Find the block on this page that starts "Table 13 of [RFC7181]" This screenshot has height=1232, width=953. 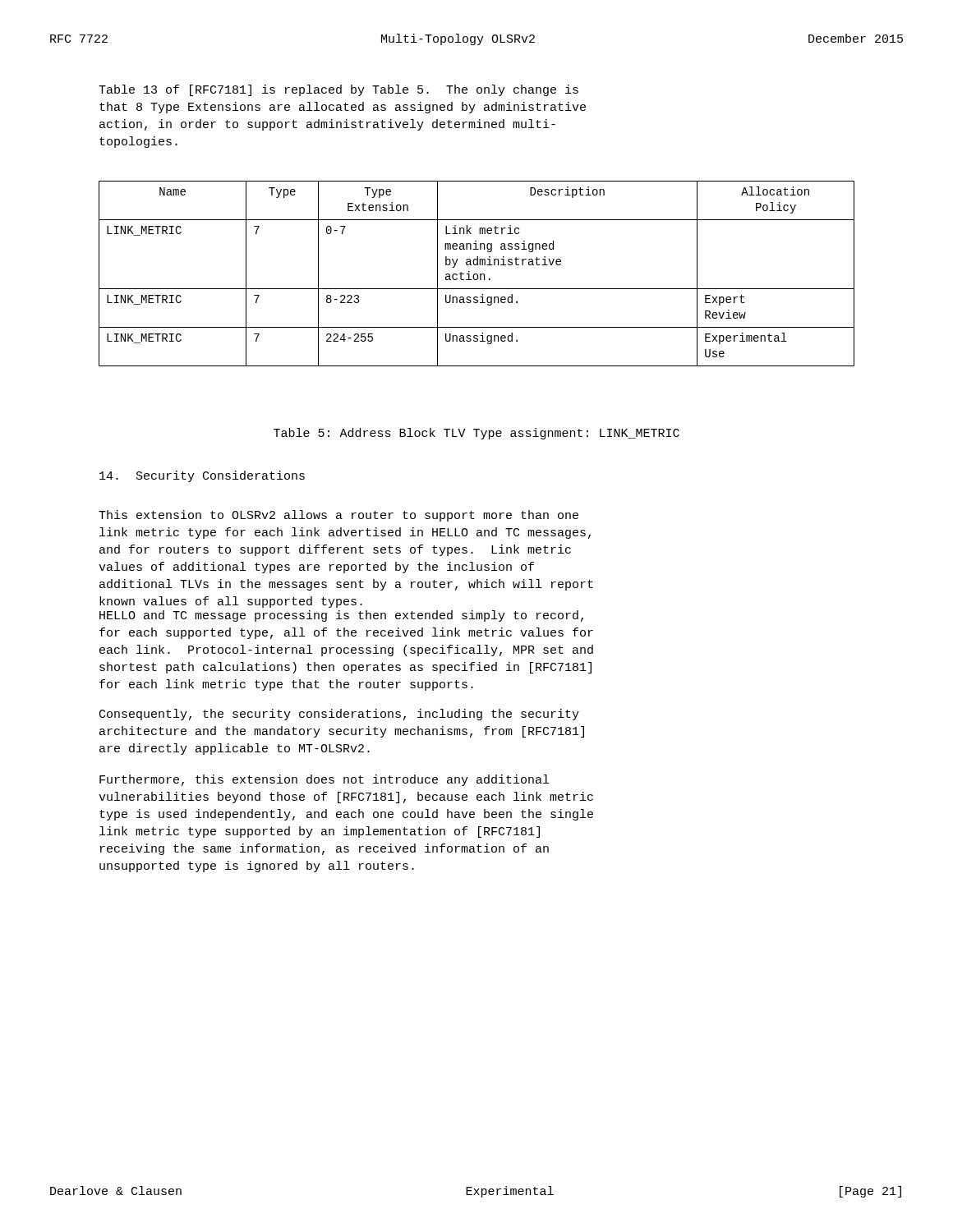pos(343,117)
